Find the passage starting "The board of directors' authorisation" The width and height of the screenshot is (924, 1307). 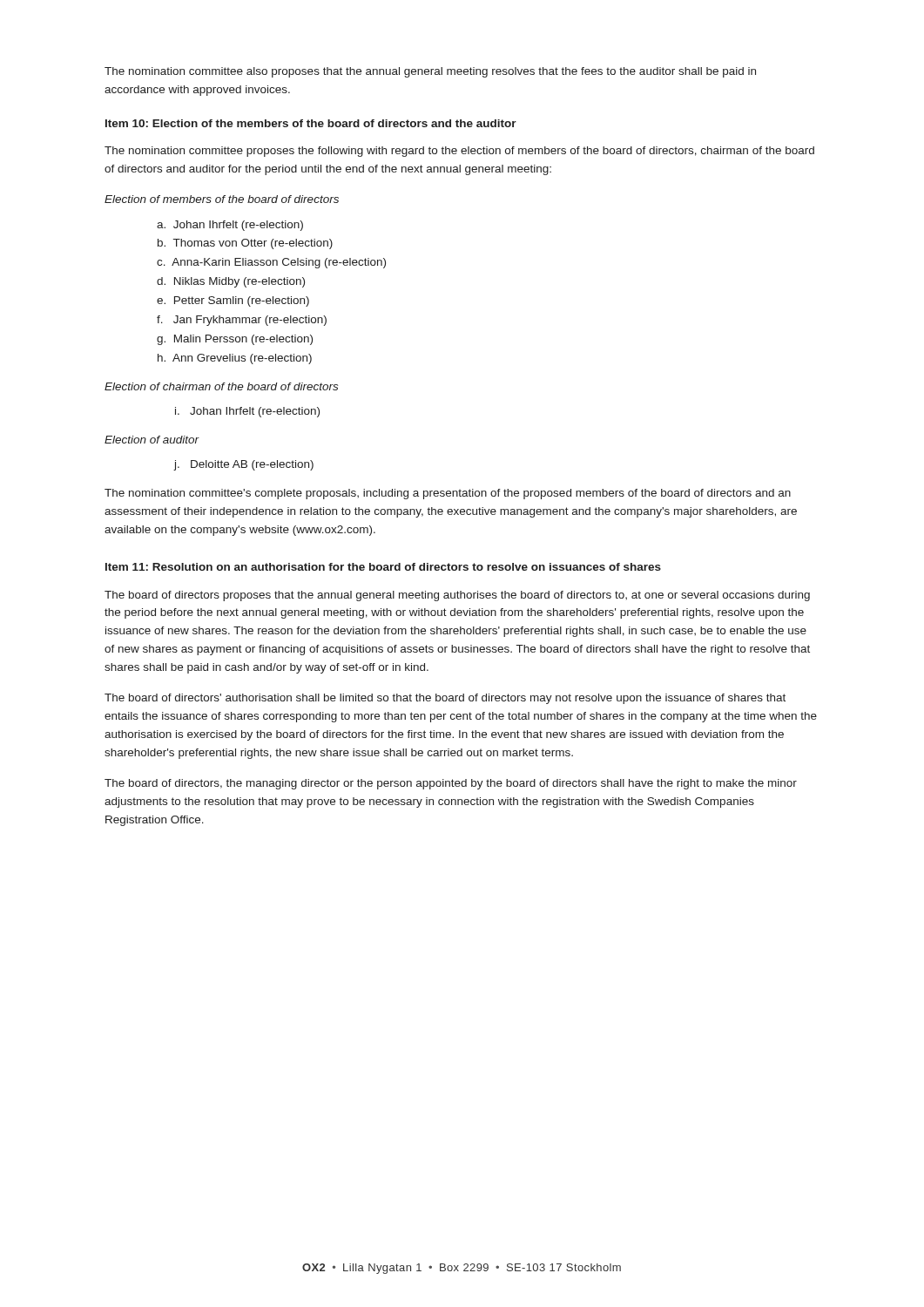(x=461, y=725)
